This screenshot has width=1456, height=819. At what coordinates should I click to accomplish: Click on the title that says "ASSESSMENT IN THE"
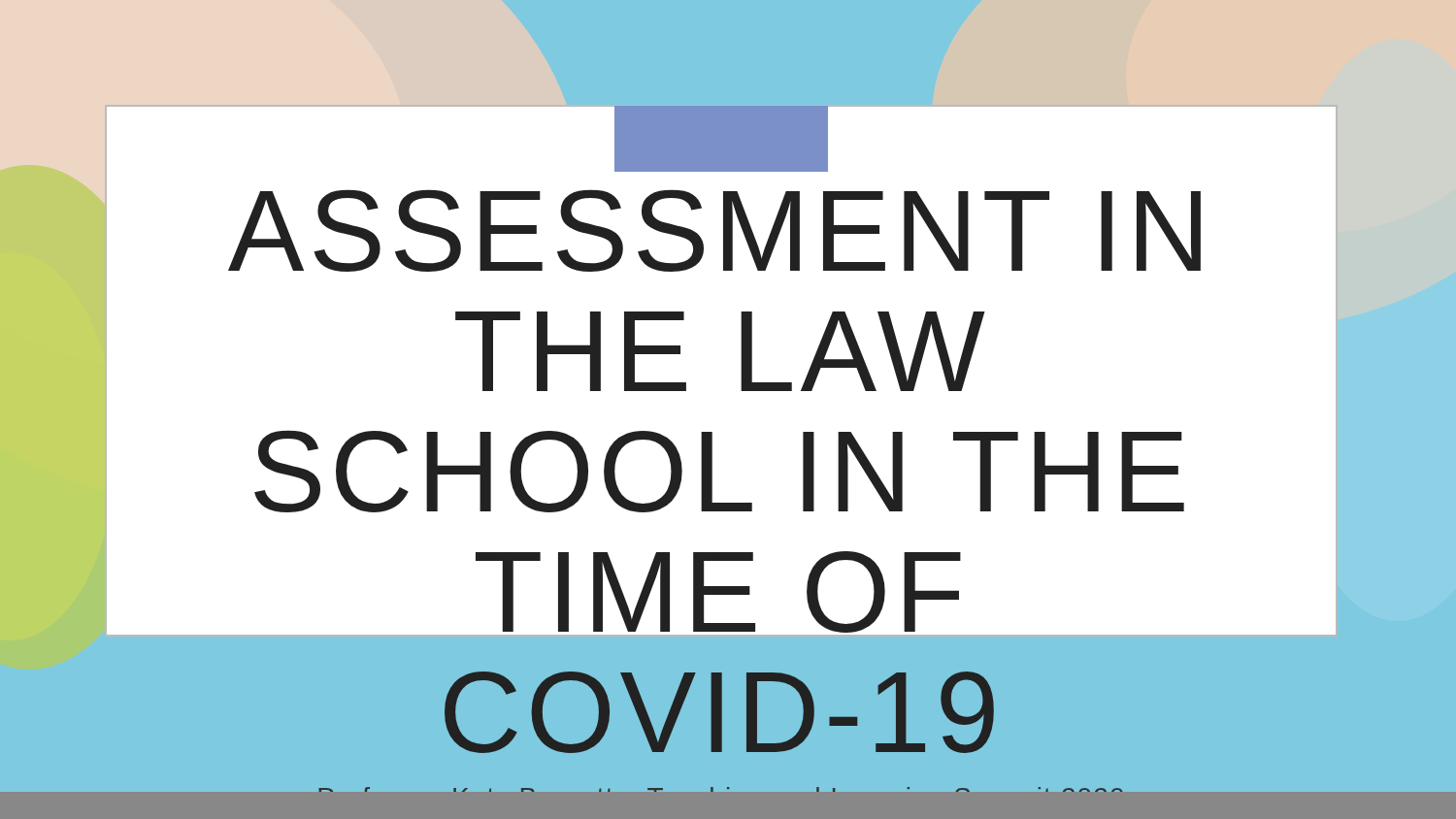tap(721, 472)
